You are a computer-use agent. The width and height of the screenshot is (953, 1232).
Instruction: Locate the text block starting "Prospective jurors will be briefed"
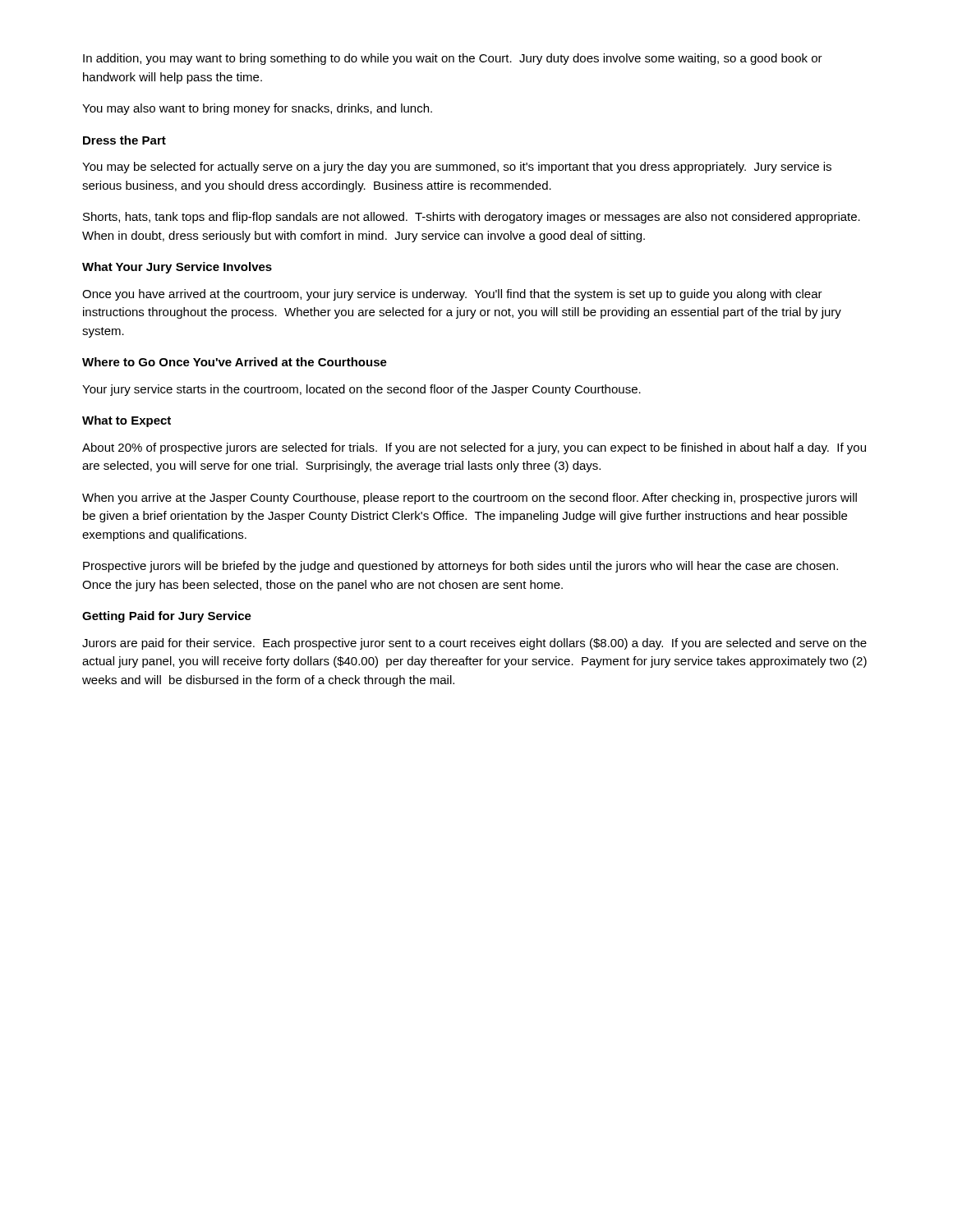click(462, 575)
